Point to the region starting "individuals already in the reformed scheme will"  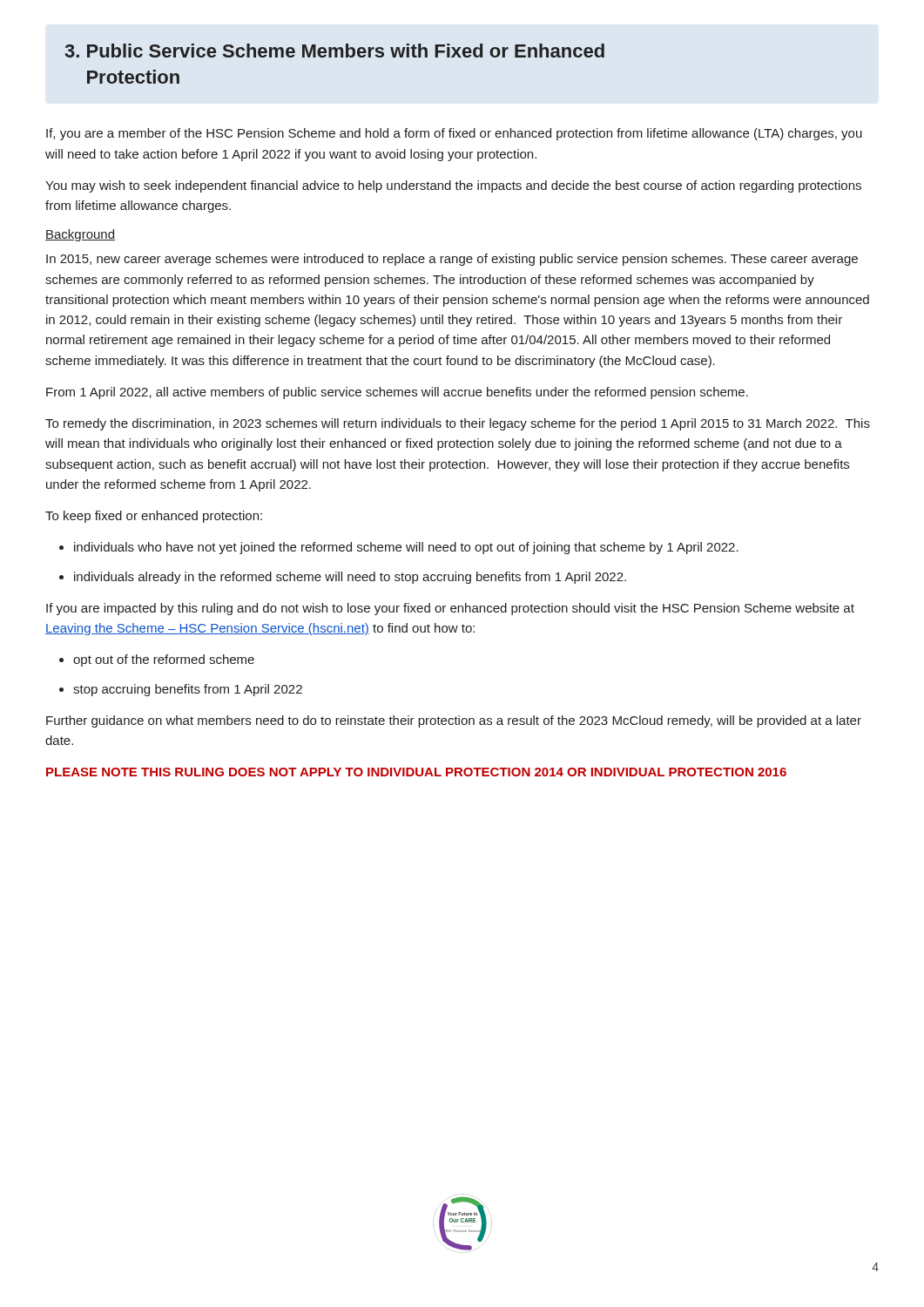click(x=350, y=576)
